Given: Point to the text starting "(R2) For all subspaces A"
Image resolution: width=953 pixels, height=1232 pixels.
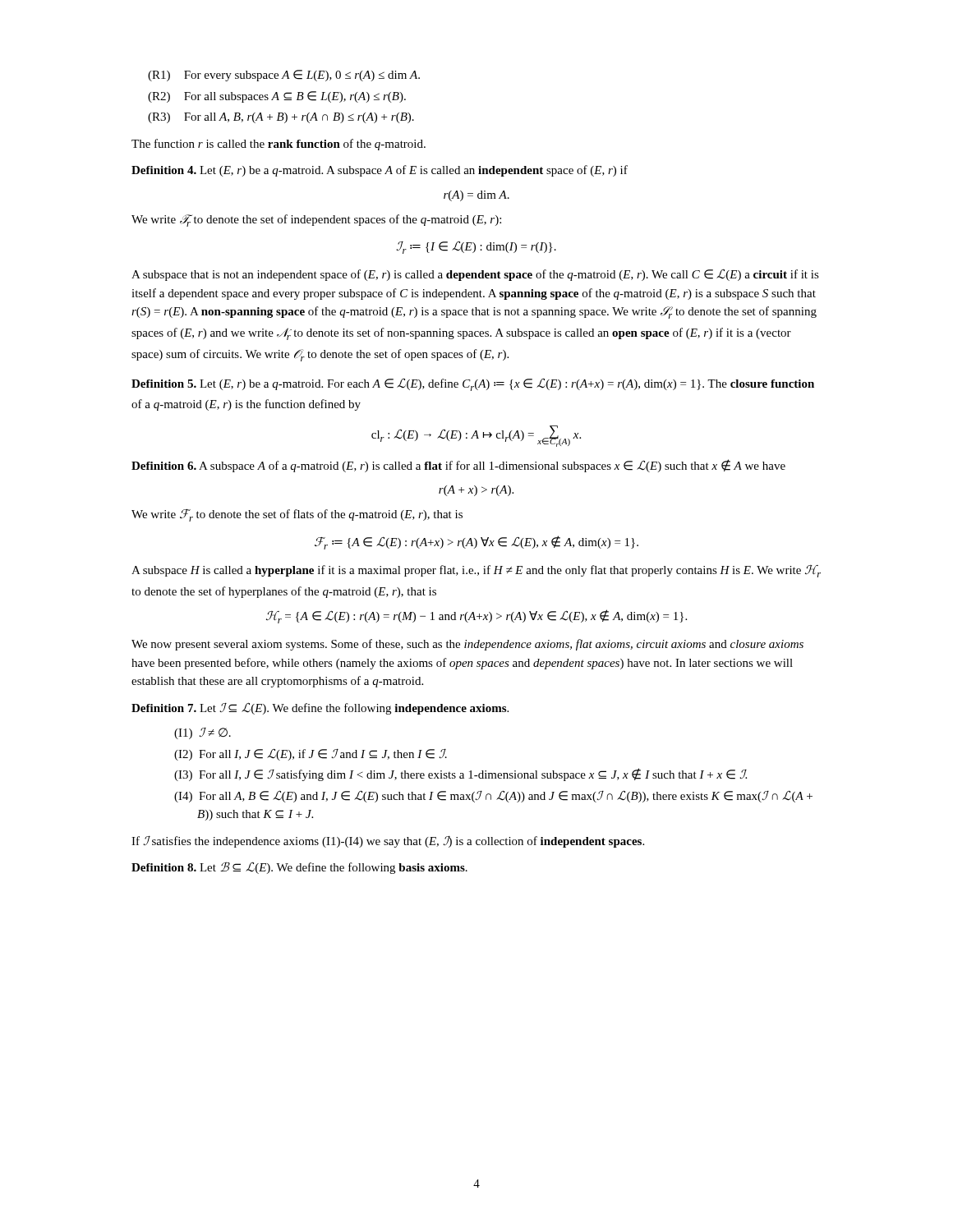Looking at the screenshot, I should [x=294, y=96].
